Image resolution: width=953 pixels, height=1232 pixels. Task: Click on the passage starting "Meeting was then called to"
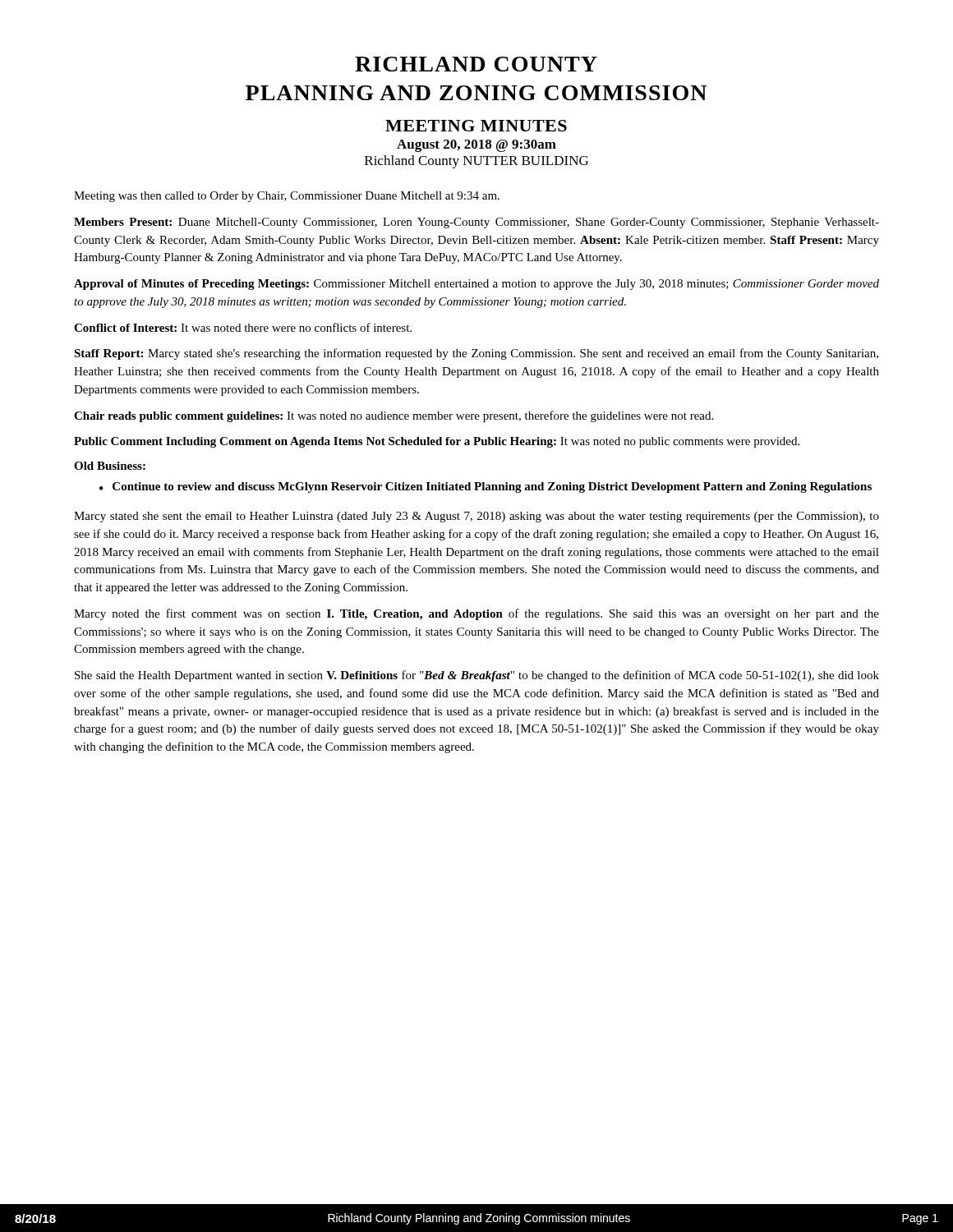tap(287, 195)
